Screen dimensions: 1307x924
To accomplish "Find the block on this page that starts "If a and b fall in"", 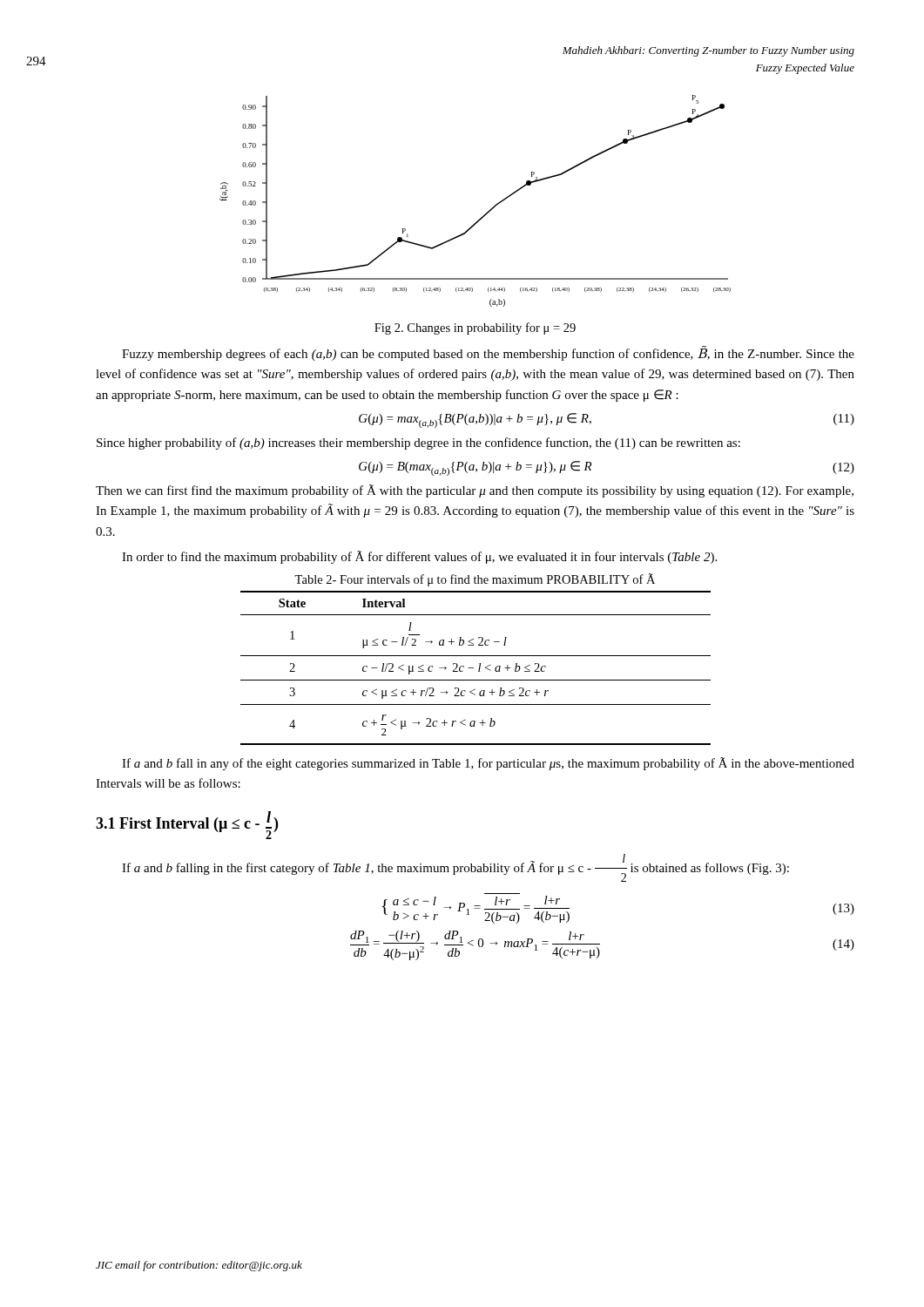I will coord(475,773).
